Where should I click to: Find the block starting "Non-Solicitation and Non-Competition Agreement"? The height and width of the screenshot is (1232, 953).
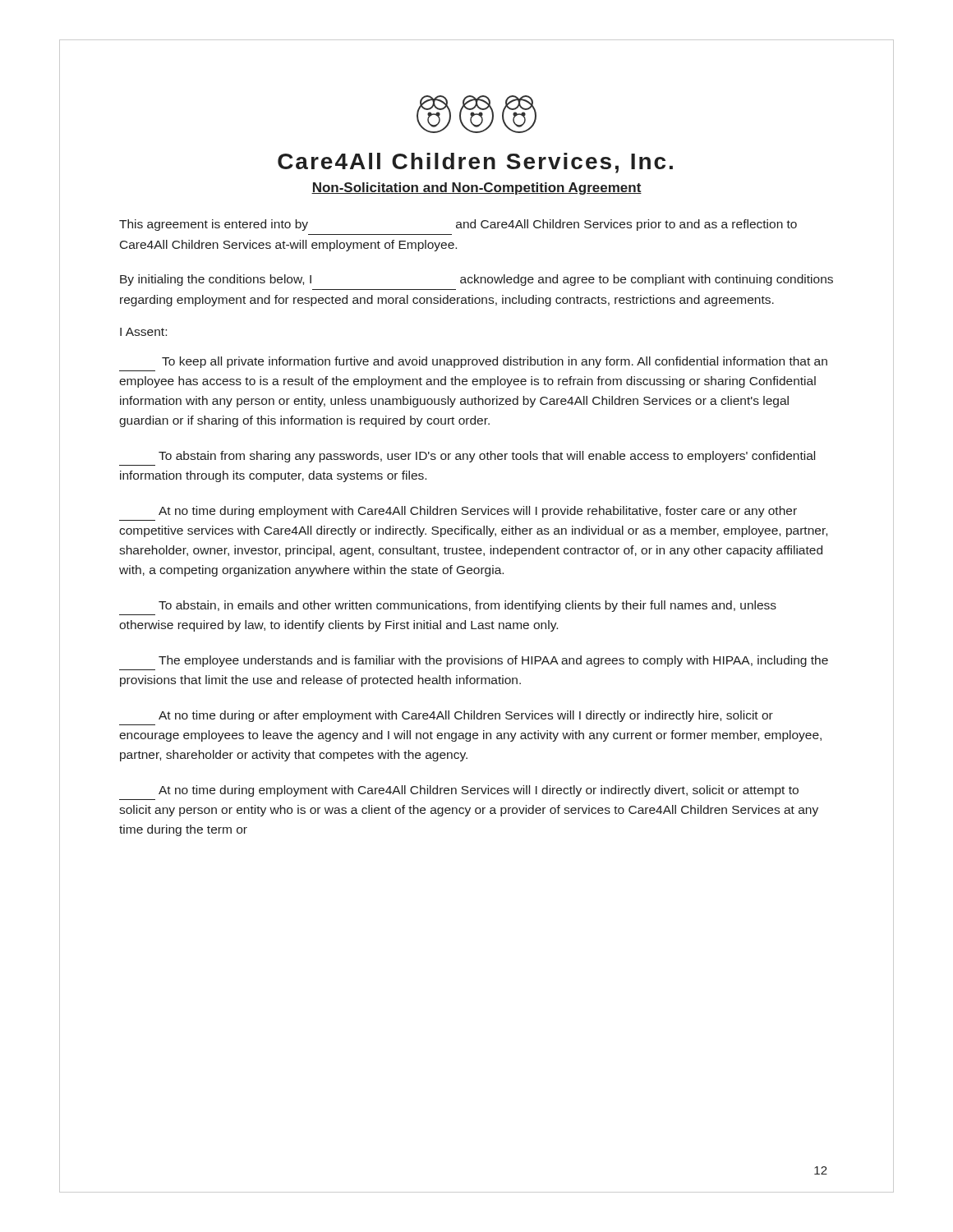point(476,188)
